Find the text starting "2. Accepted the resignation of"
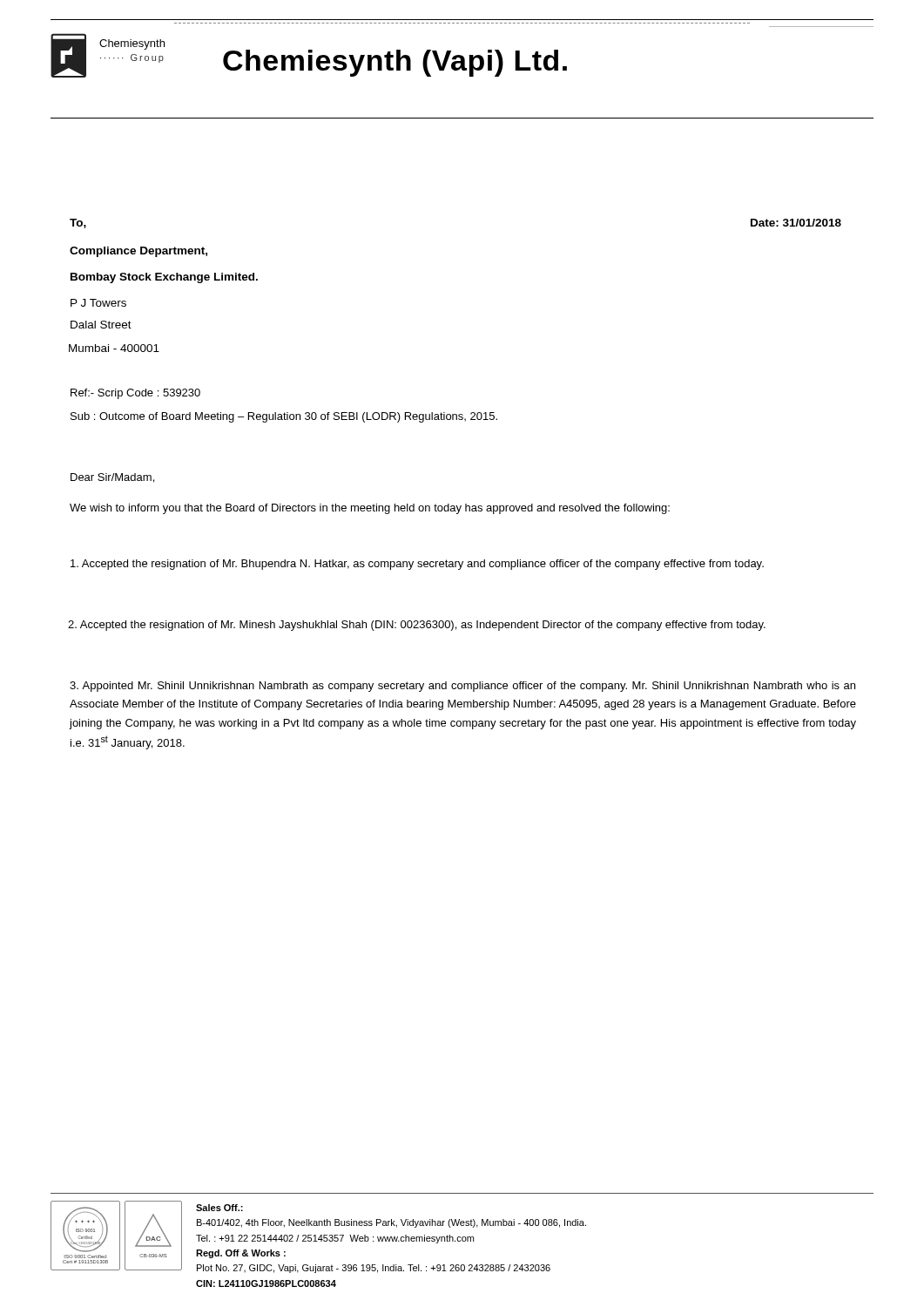 pos(417,624)
